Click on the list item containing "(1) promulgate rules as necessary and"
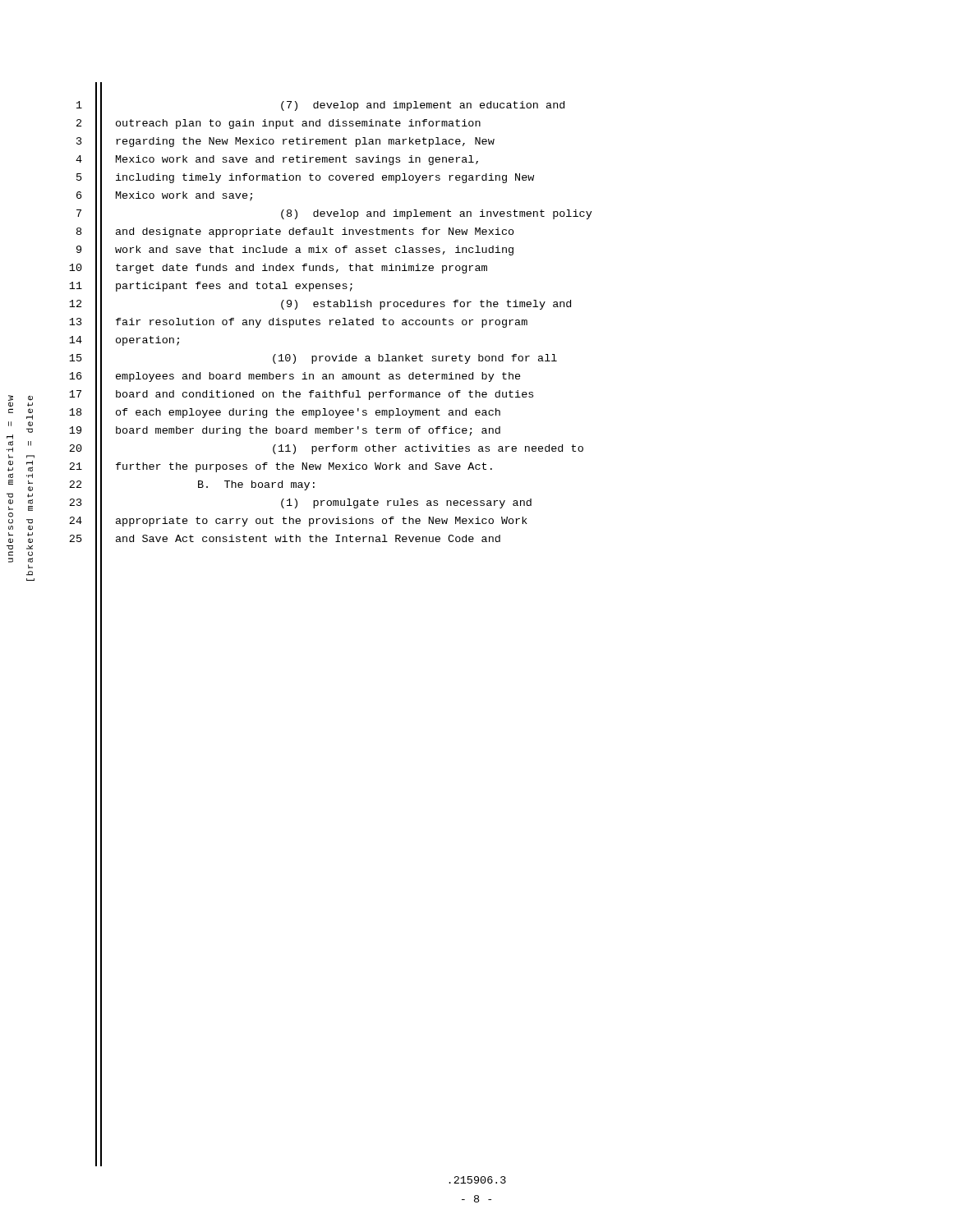This screenshot has height=1232, width=953. tap(472, 522)
